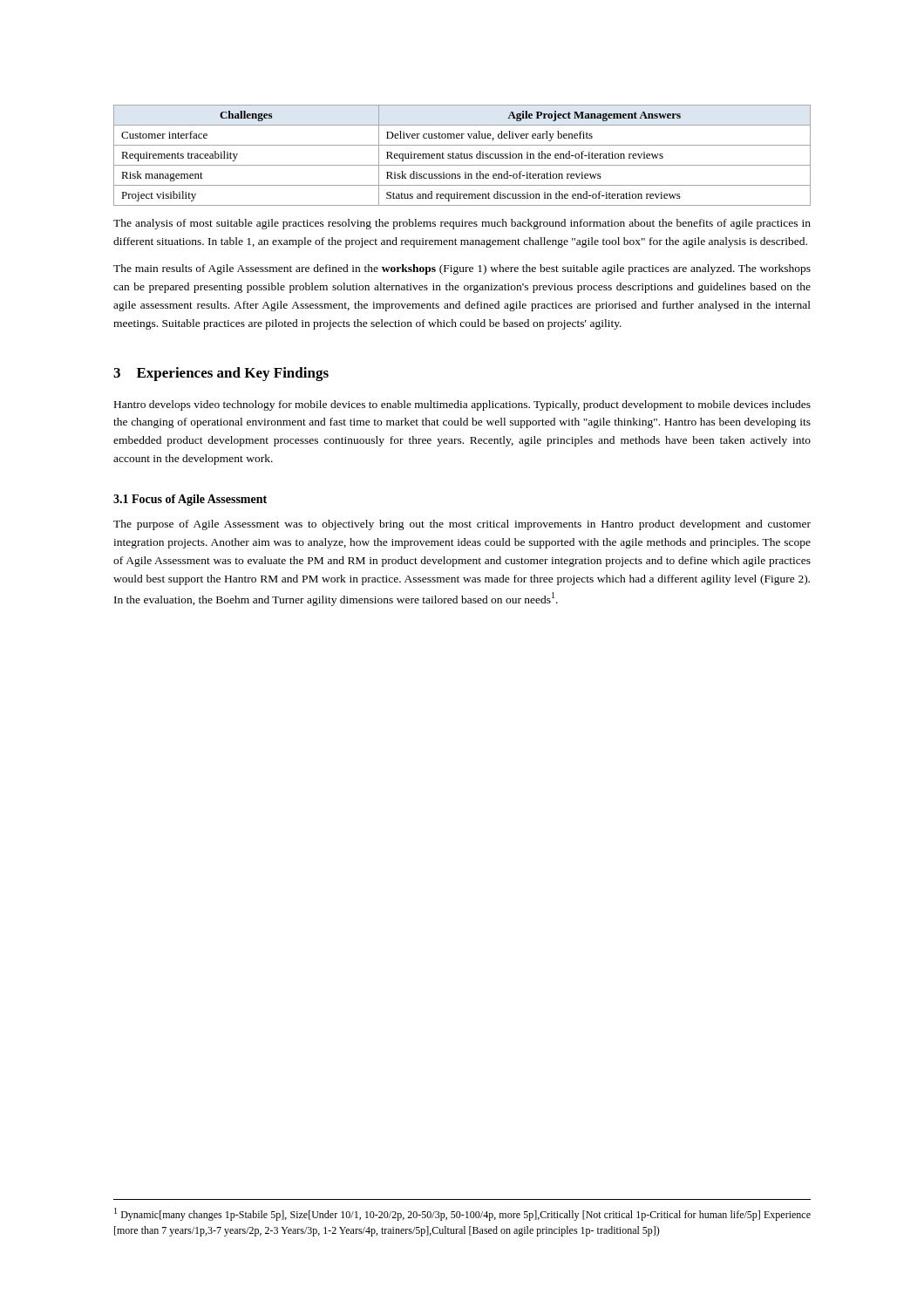Select the block starting "Hantro develops video technology for mobile devices"
924x1308 pixels.
pos(462,431)
